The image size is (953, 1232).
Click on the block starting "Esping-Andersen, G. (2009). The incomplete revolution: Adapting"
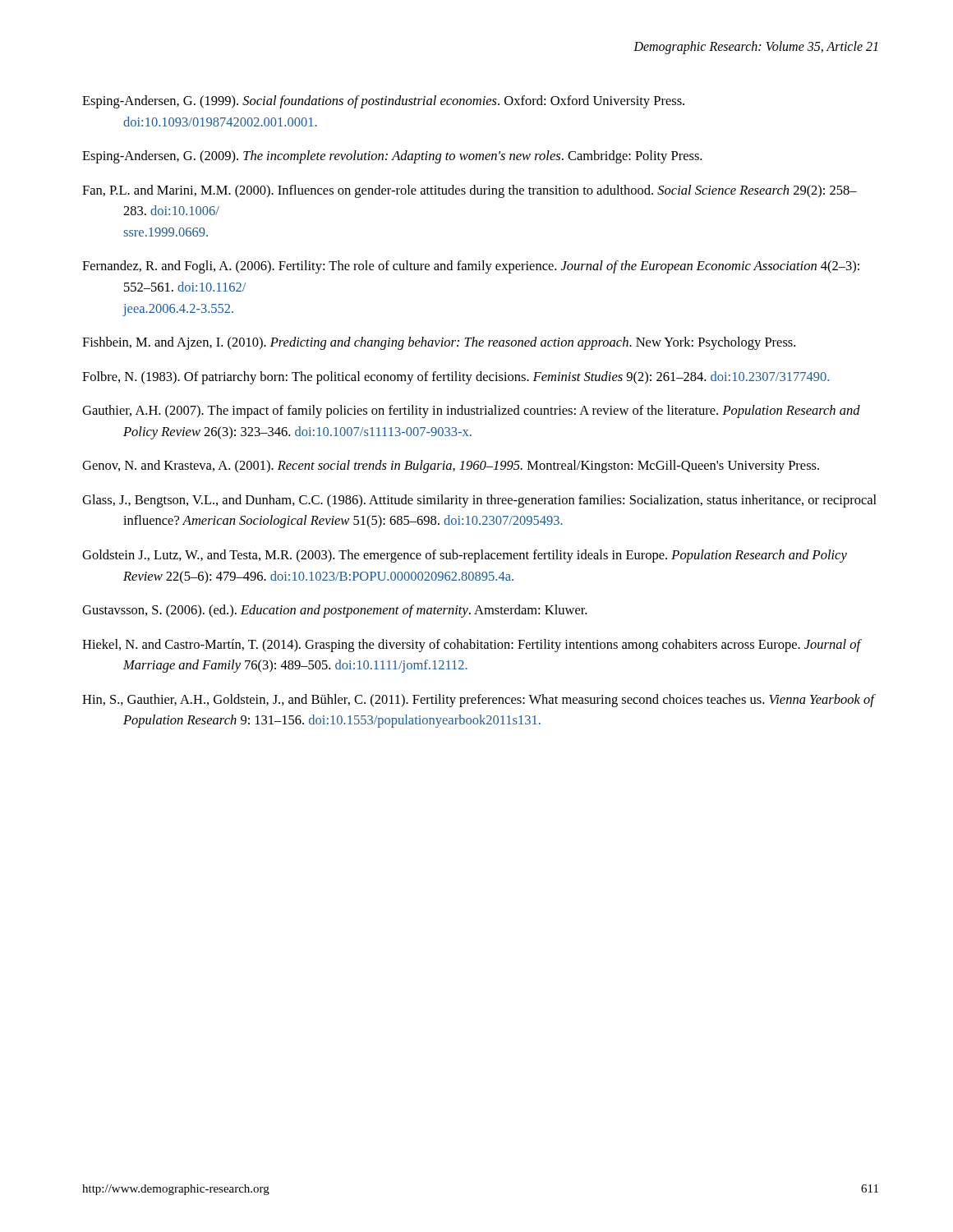click(392, 156)
